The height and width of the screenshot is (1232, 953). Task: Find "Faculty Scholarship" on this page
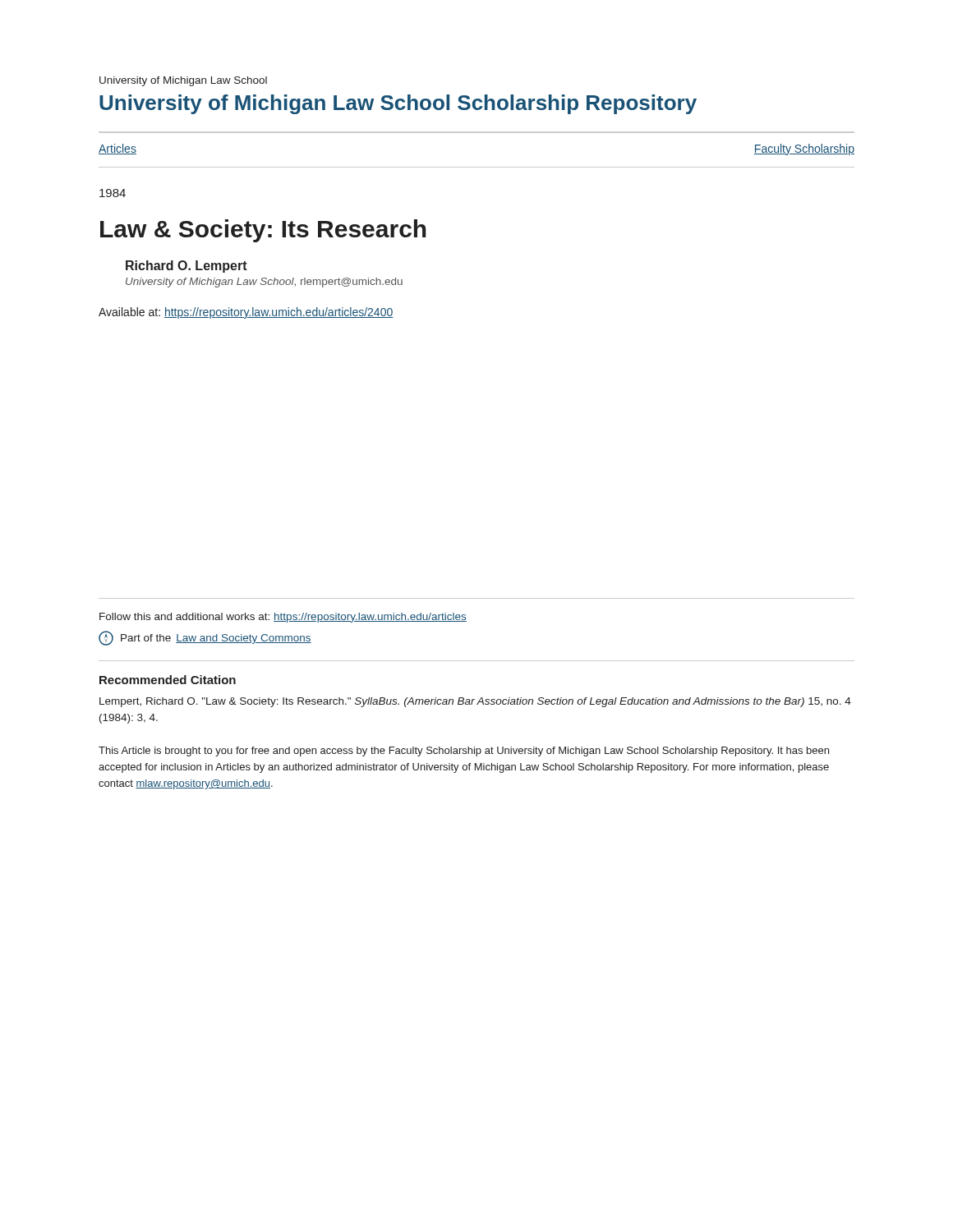click(804, 148)
